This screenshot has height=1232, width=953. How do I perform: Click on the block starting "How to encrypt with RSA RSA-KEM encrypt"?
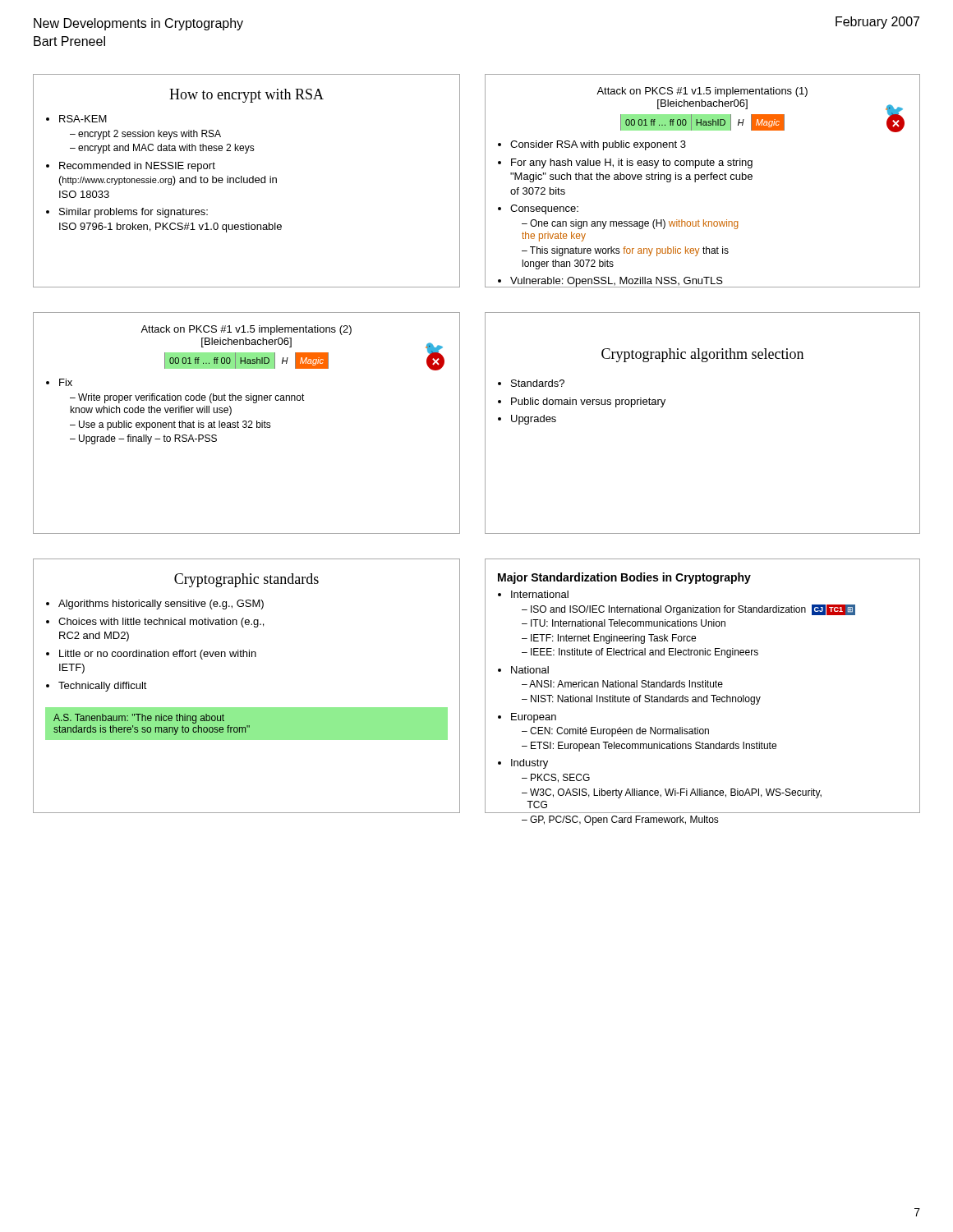point(246,160)
